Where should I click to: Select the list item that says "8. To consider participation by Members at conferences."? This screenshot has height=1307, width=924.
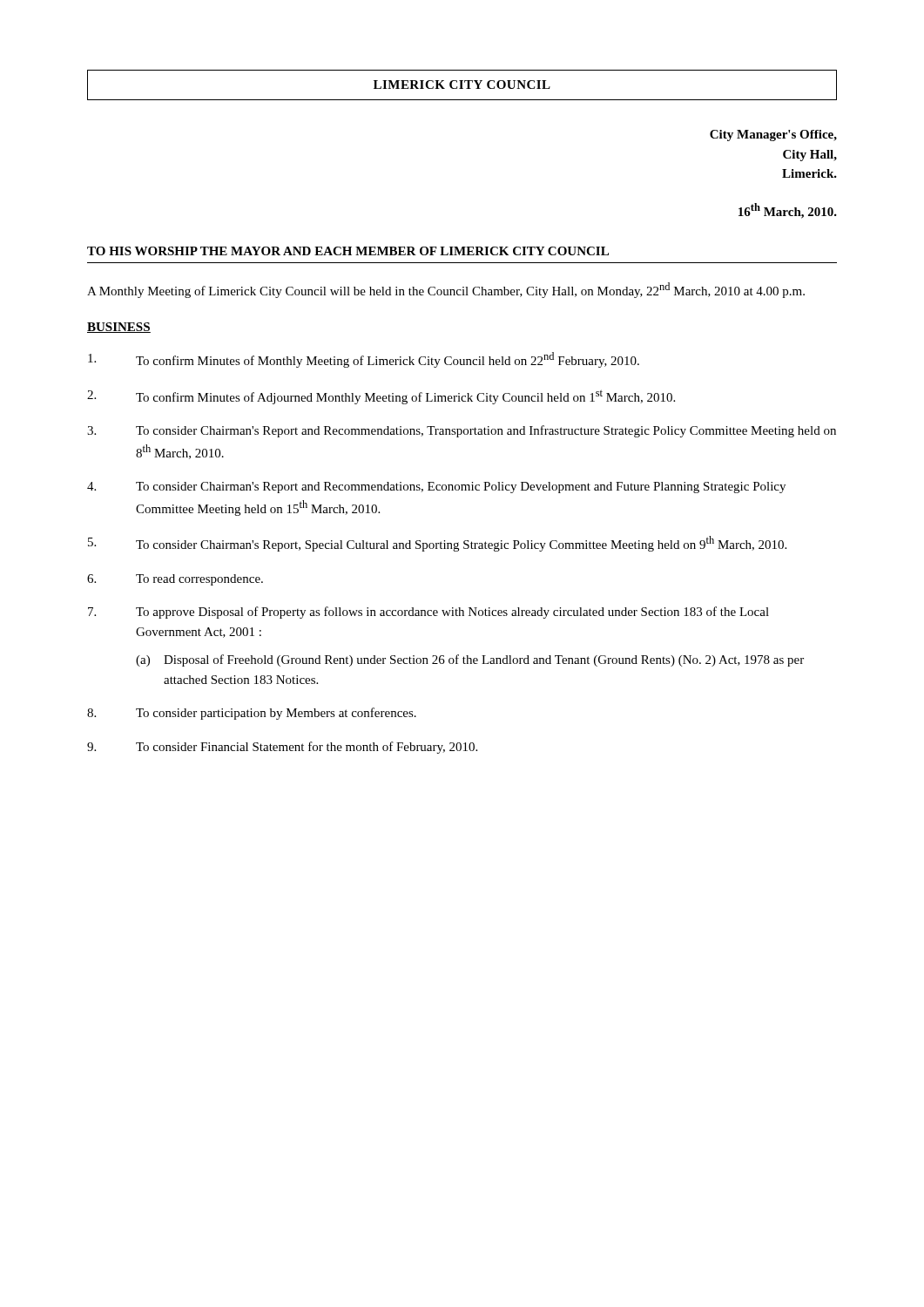tap(252, 714)
